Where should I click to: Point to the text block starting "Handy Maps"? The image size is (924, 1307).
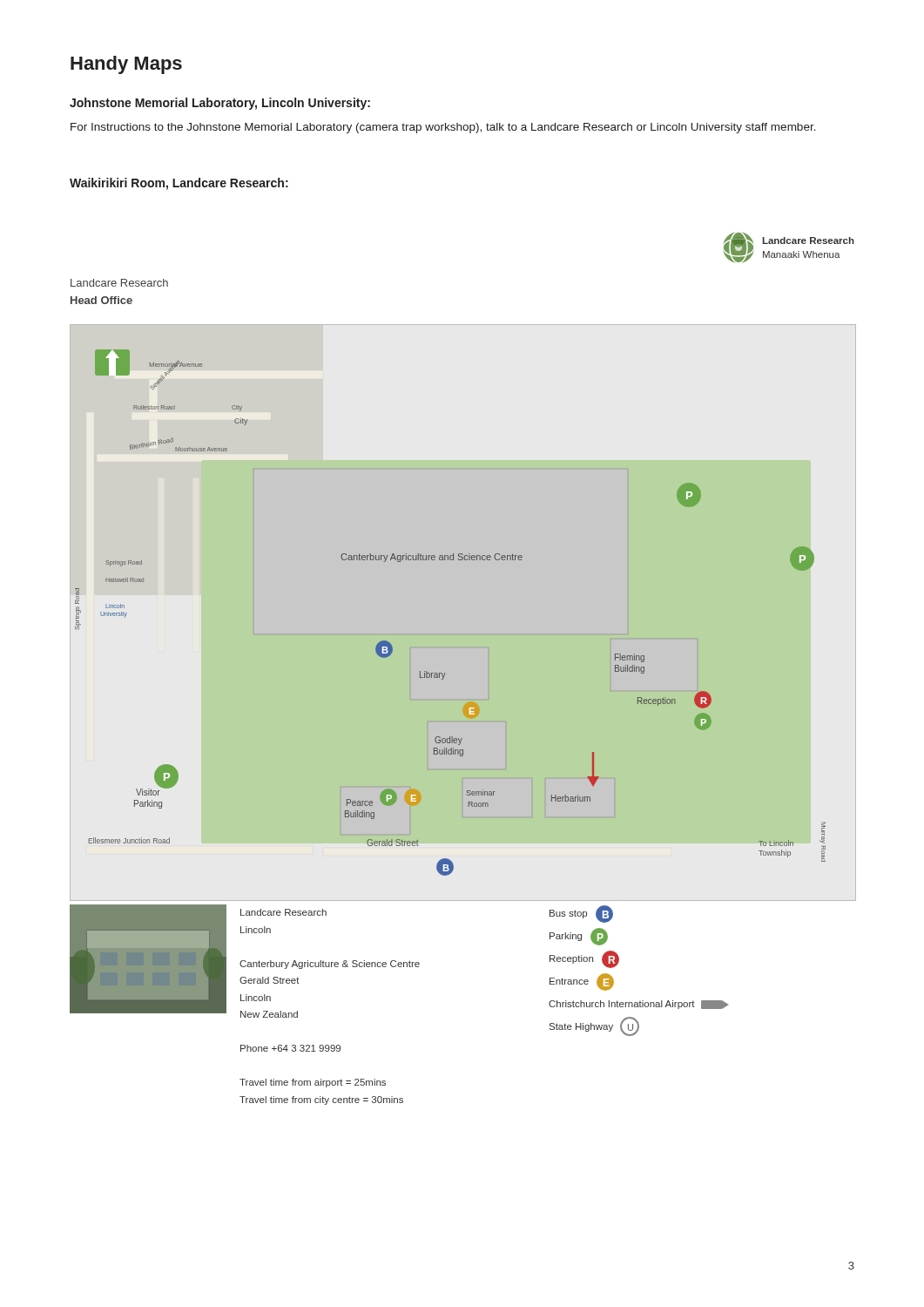[x=126, y=63]
